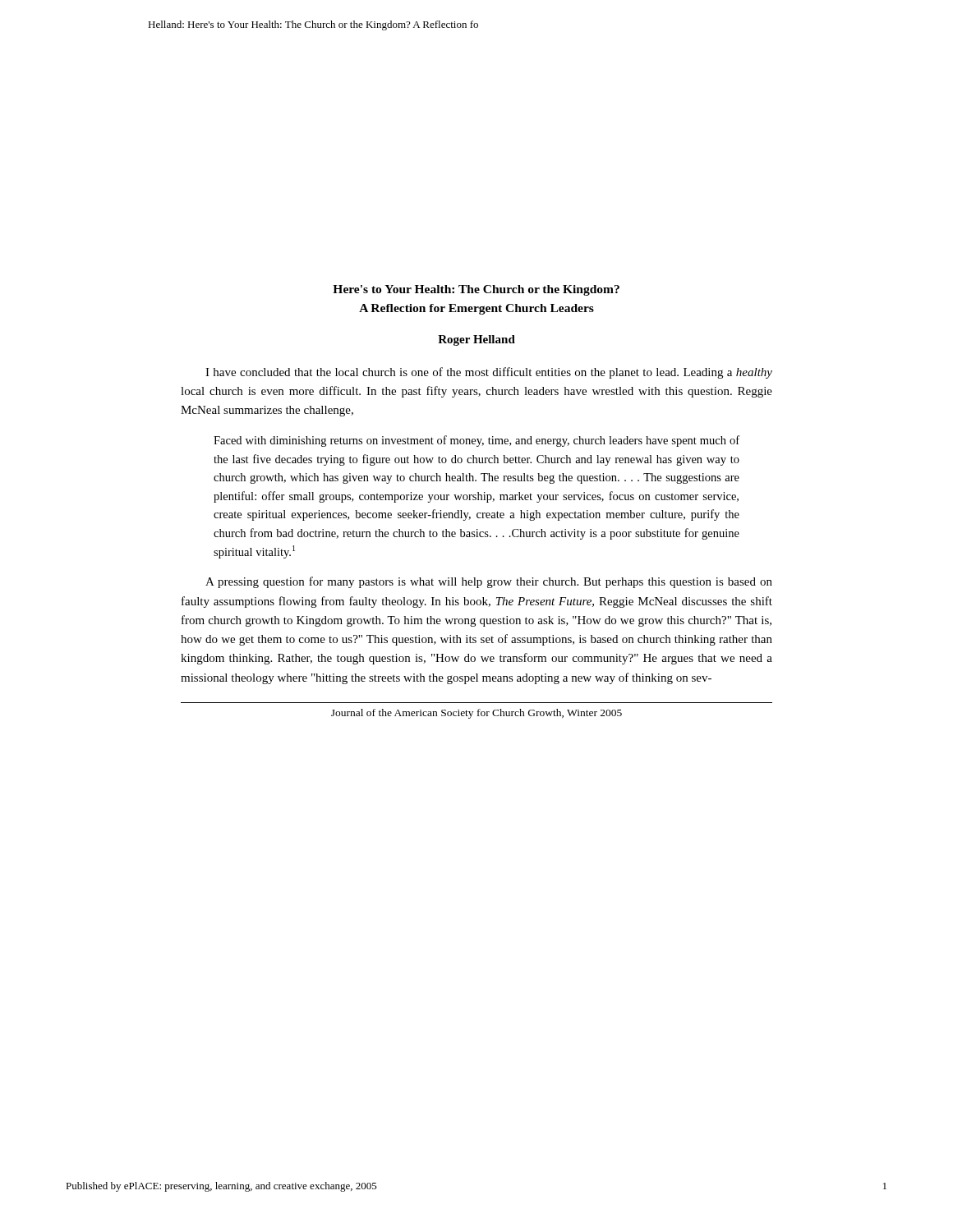Navigate to the element starting "Here's to Your"
This screenshot has width=953, height=1232.
point(476,298)
